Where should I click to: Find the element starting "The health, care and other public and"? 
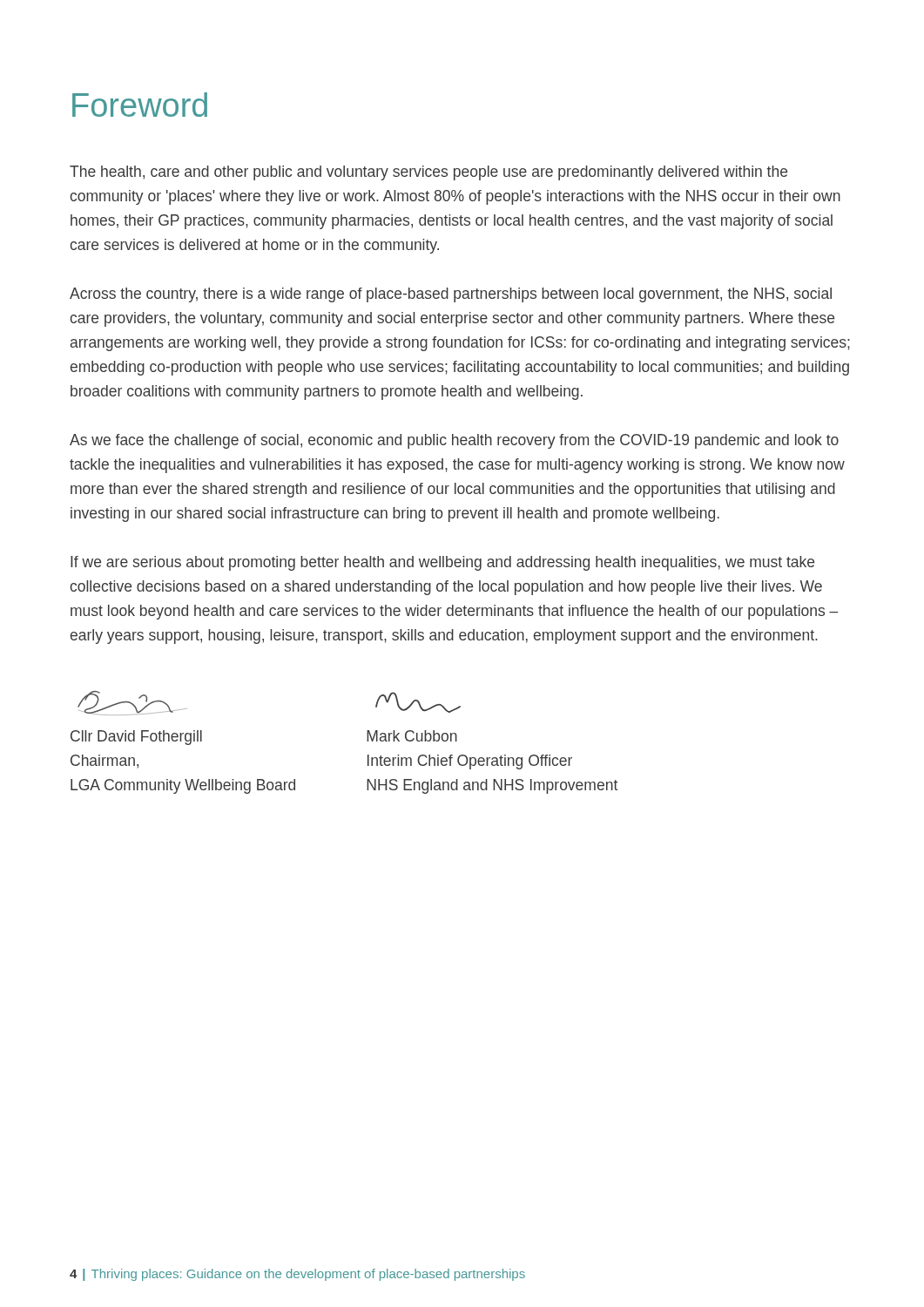tap(462, 208)
